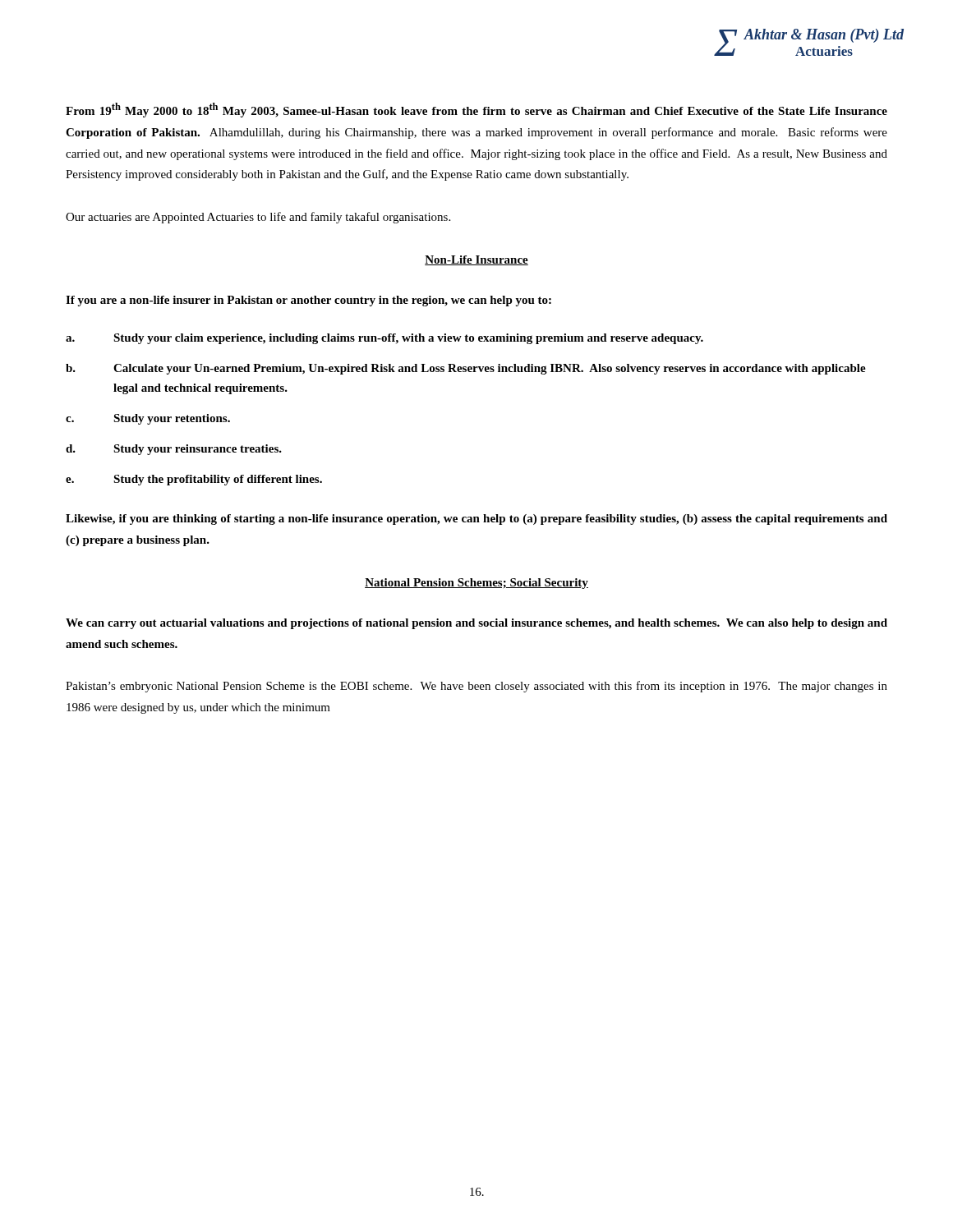Navigate to the element starting "Pakistan’s embryonic National Pension Scheme is the"

point(476,697)
